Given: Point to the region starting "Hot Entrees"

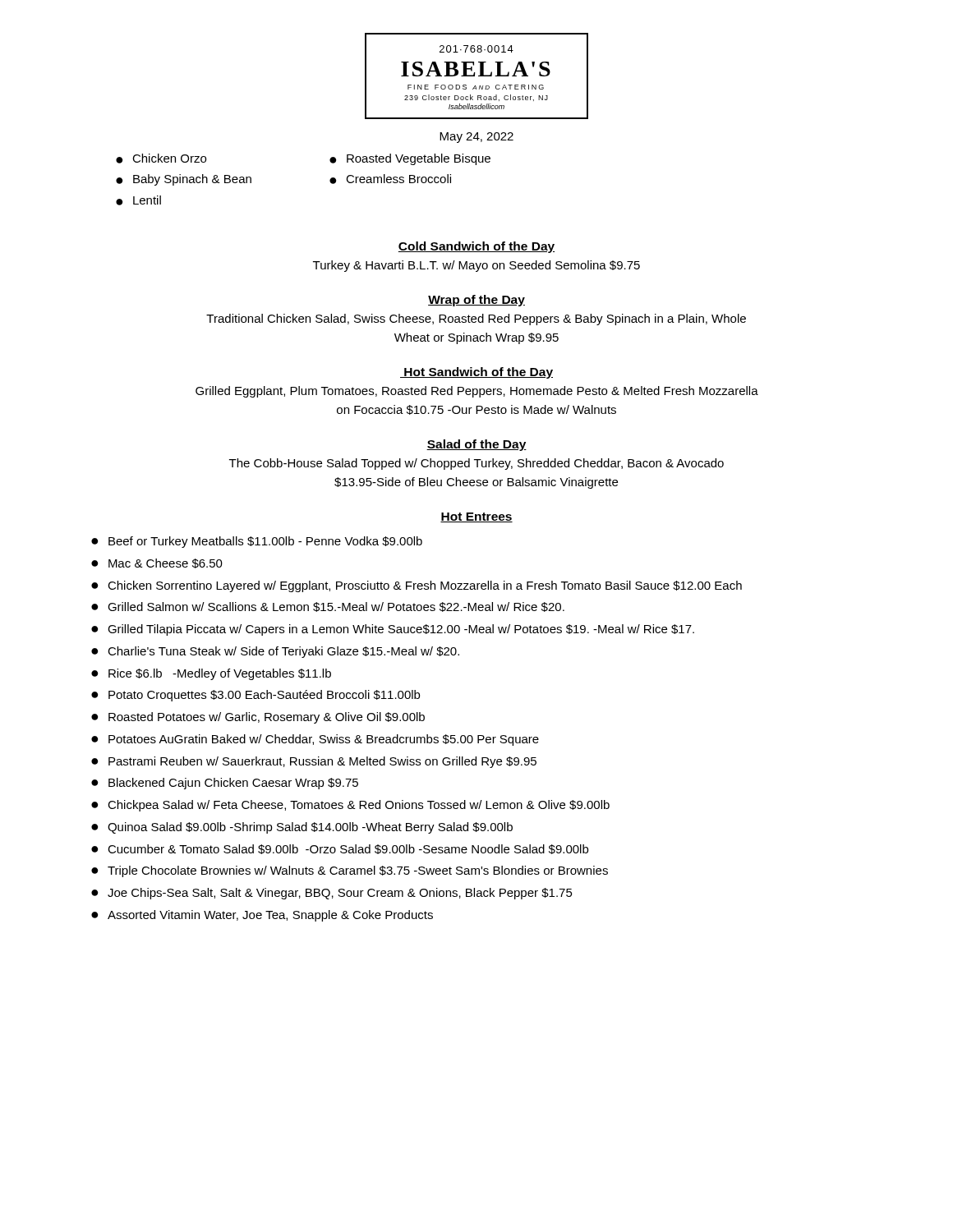Looking at the screenshot, I should point(476,516).
